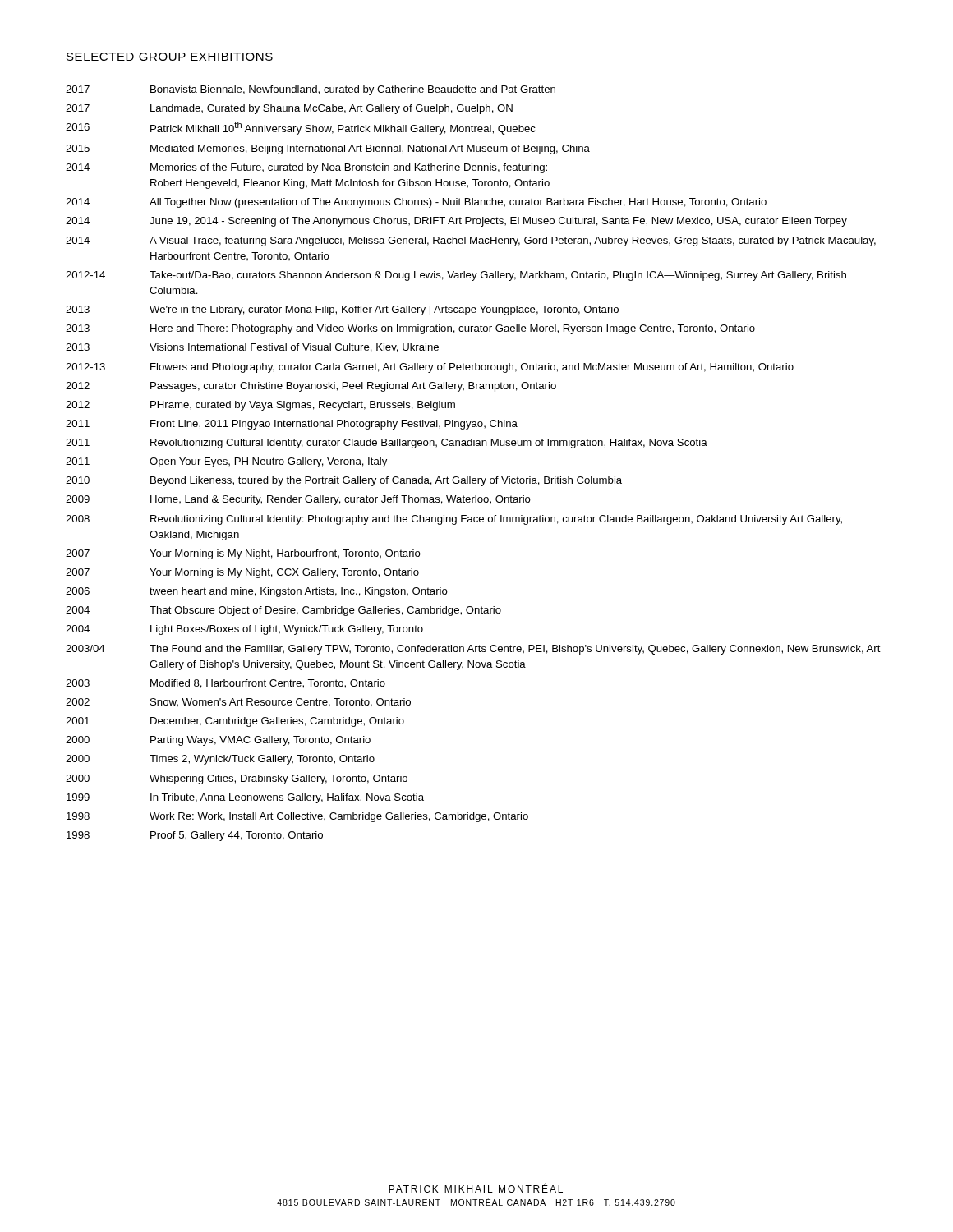
Task: Click the passage that begins "2014 A Visual Trace, featuring Sara"
Action: (476, 248)
